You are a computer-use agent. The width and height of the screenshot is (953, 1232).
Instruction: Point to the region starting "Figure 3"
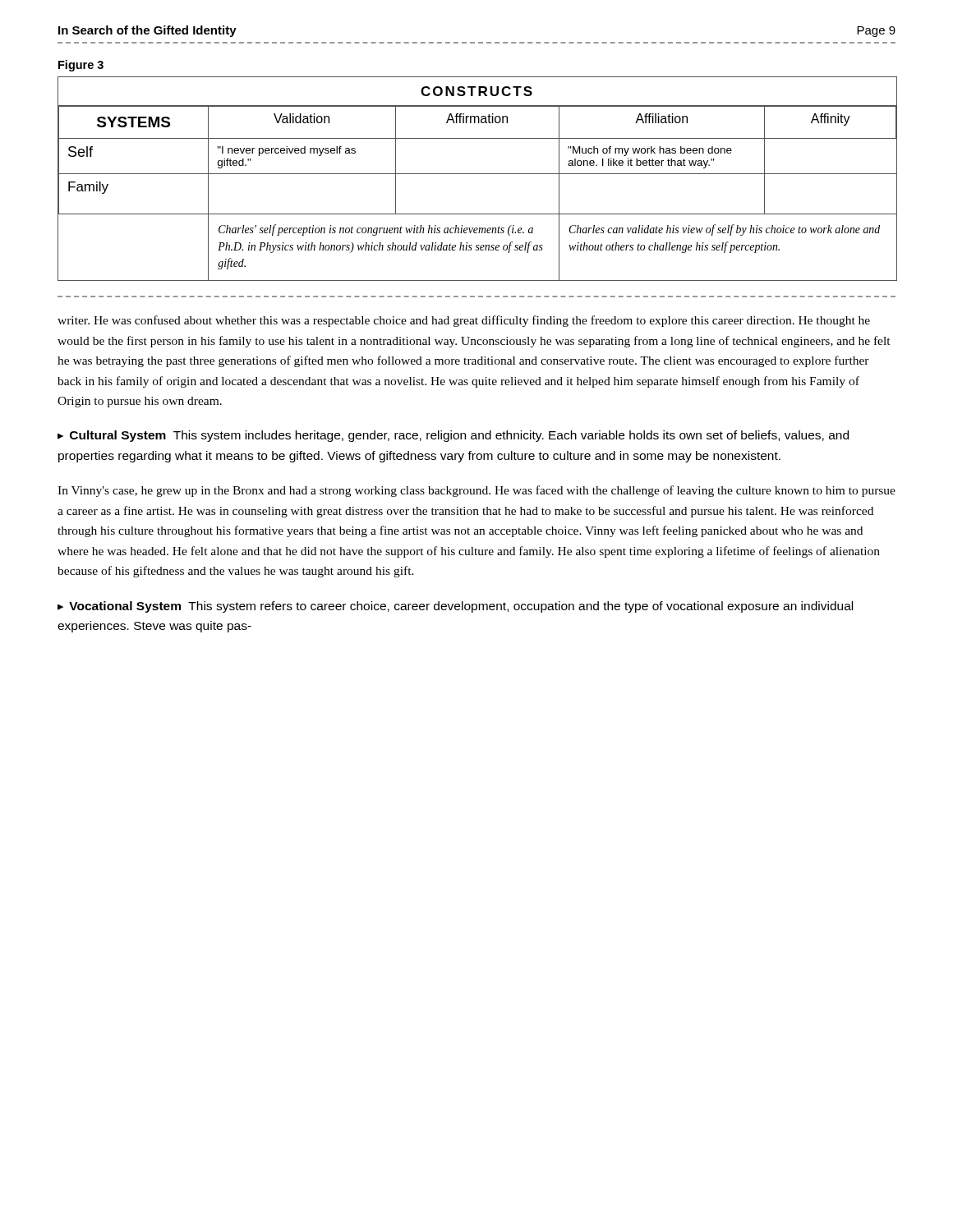[81, 65]
